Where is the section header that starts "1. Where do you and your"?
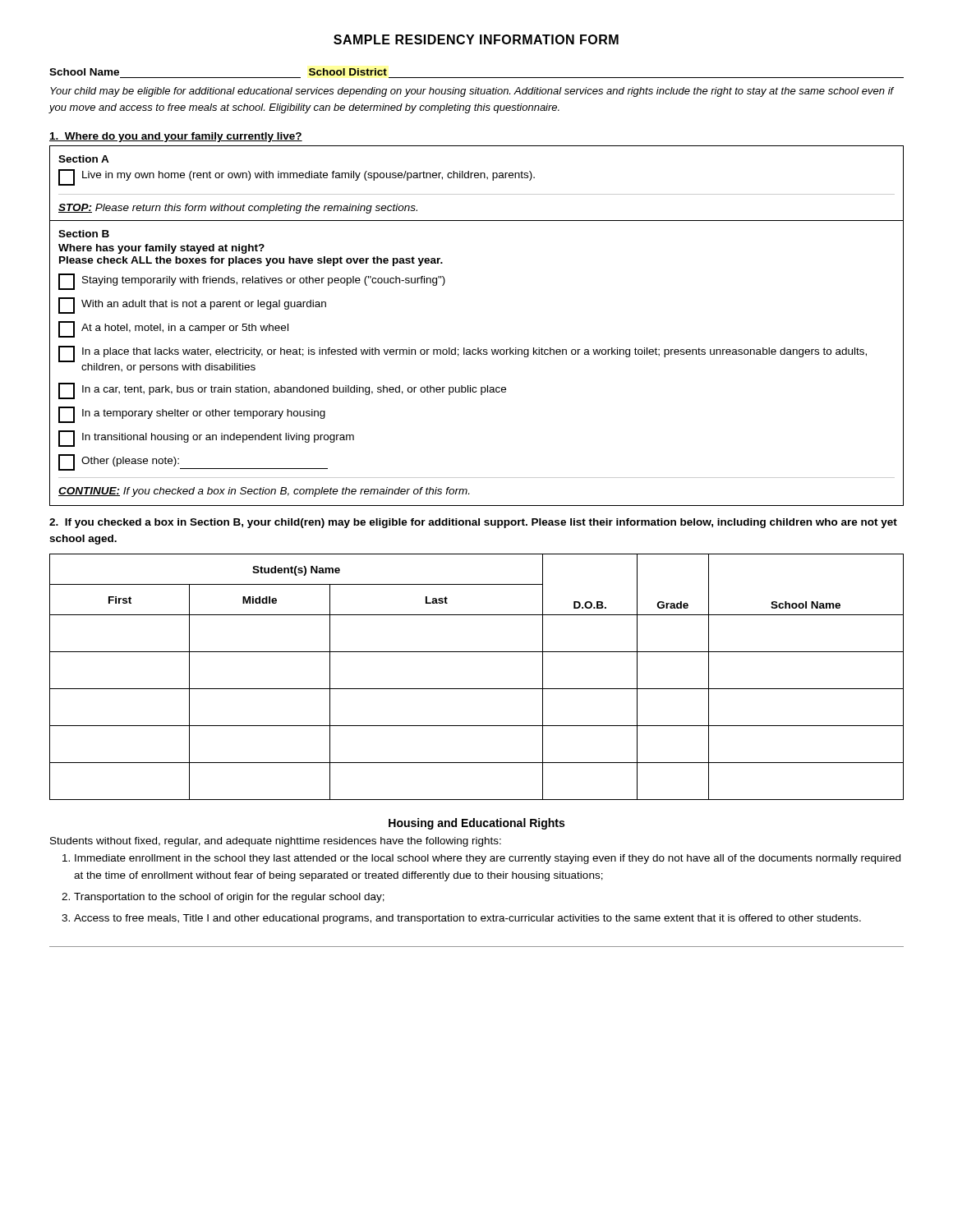 pos(176,136)
